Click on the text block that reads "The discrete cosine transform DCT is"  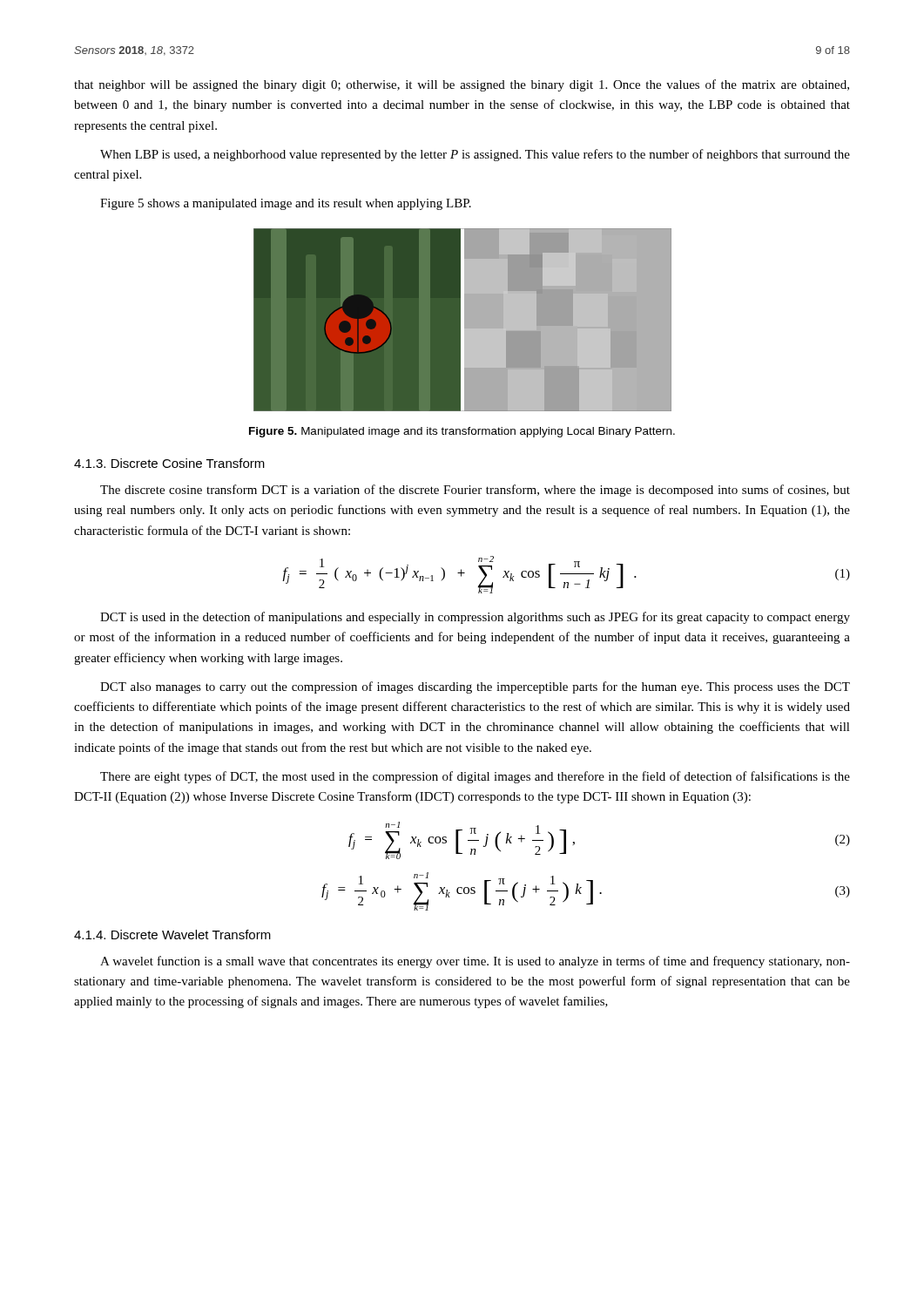click(x=462, y=511)
